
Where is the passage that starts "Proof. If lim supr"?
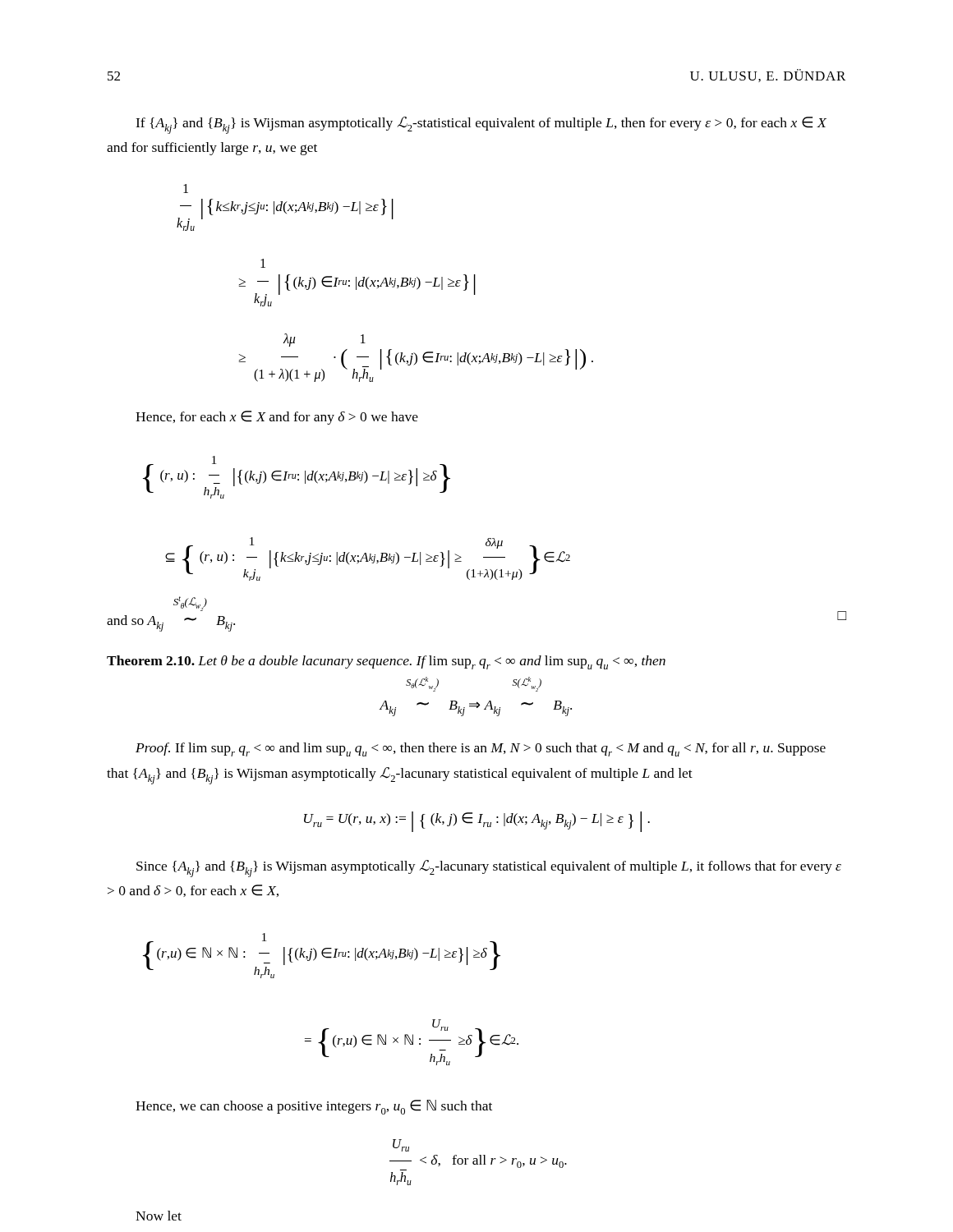point(466,762)
